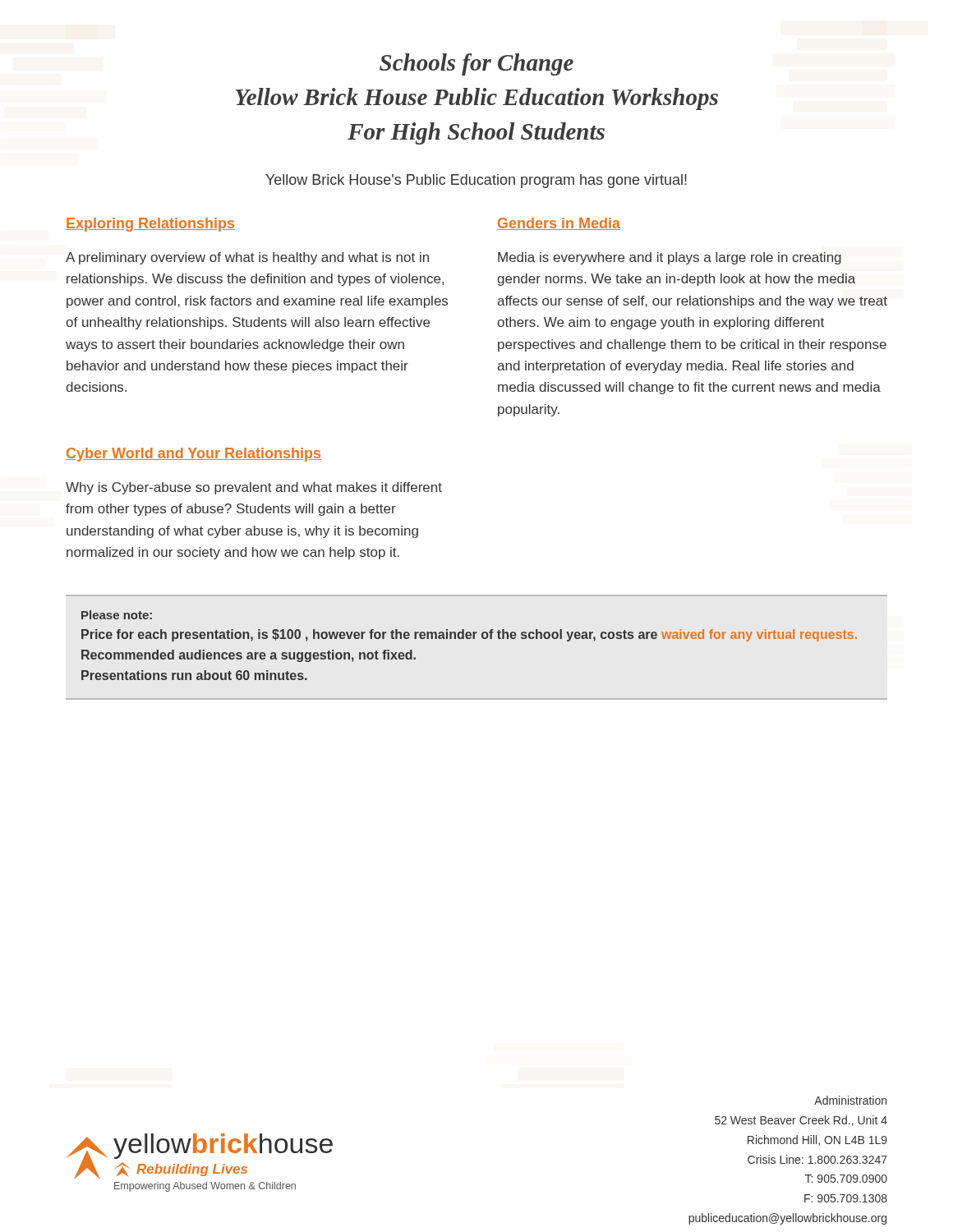
Task: Select the passage starting "Schools for ChangeYellow Brick House Public Education"
Action: [476, 97]
